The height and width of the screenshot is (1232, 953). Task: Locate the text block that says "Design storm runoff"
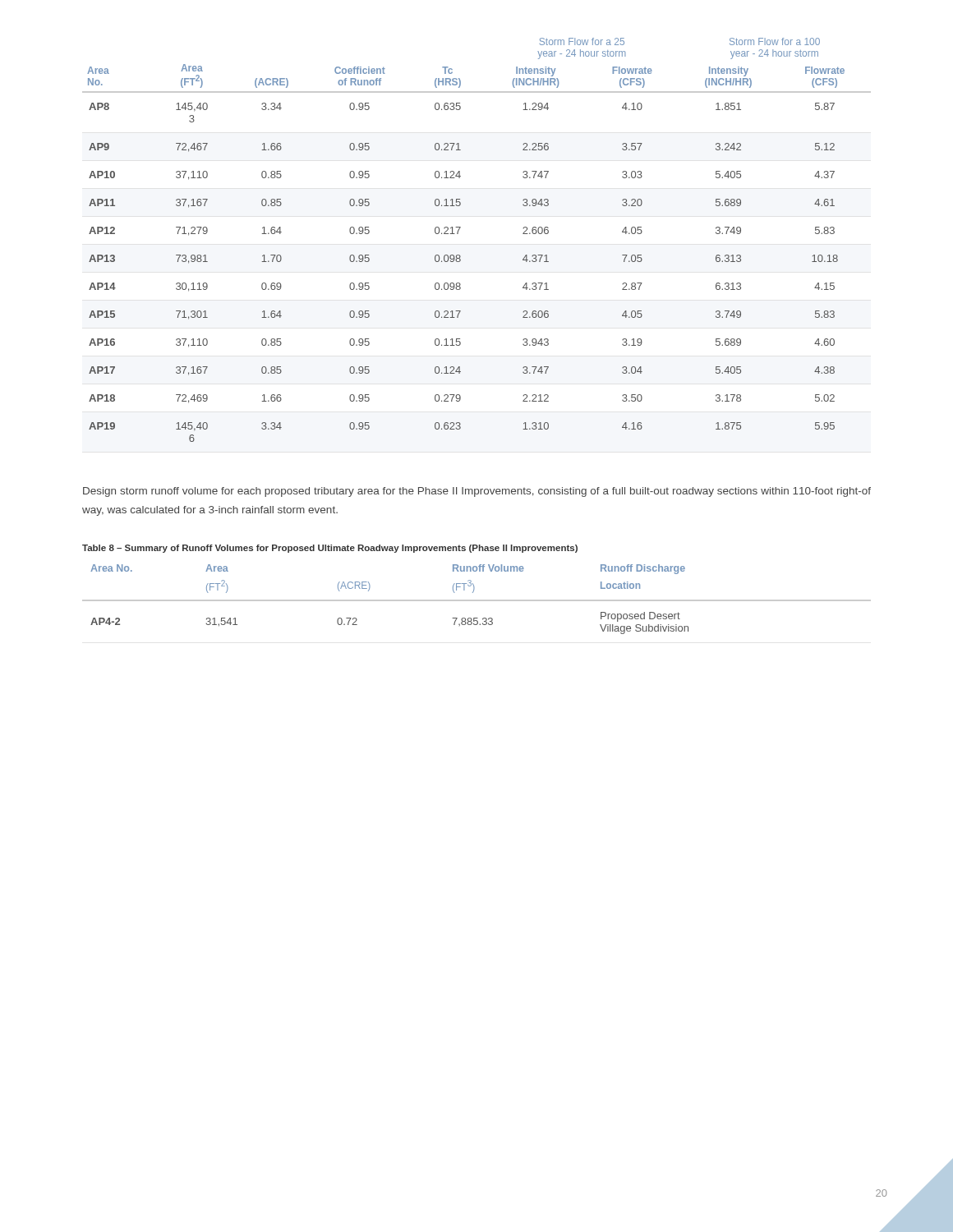point(476,500)
